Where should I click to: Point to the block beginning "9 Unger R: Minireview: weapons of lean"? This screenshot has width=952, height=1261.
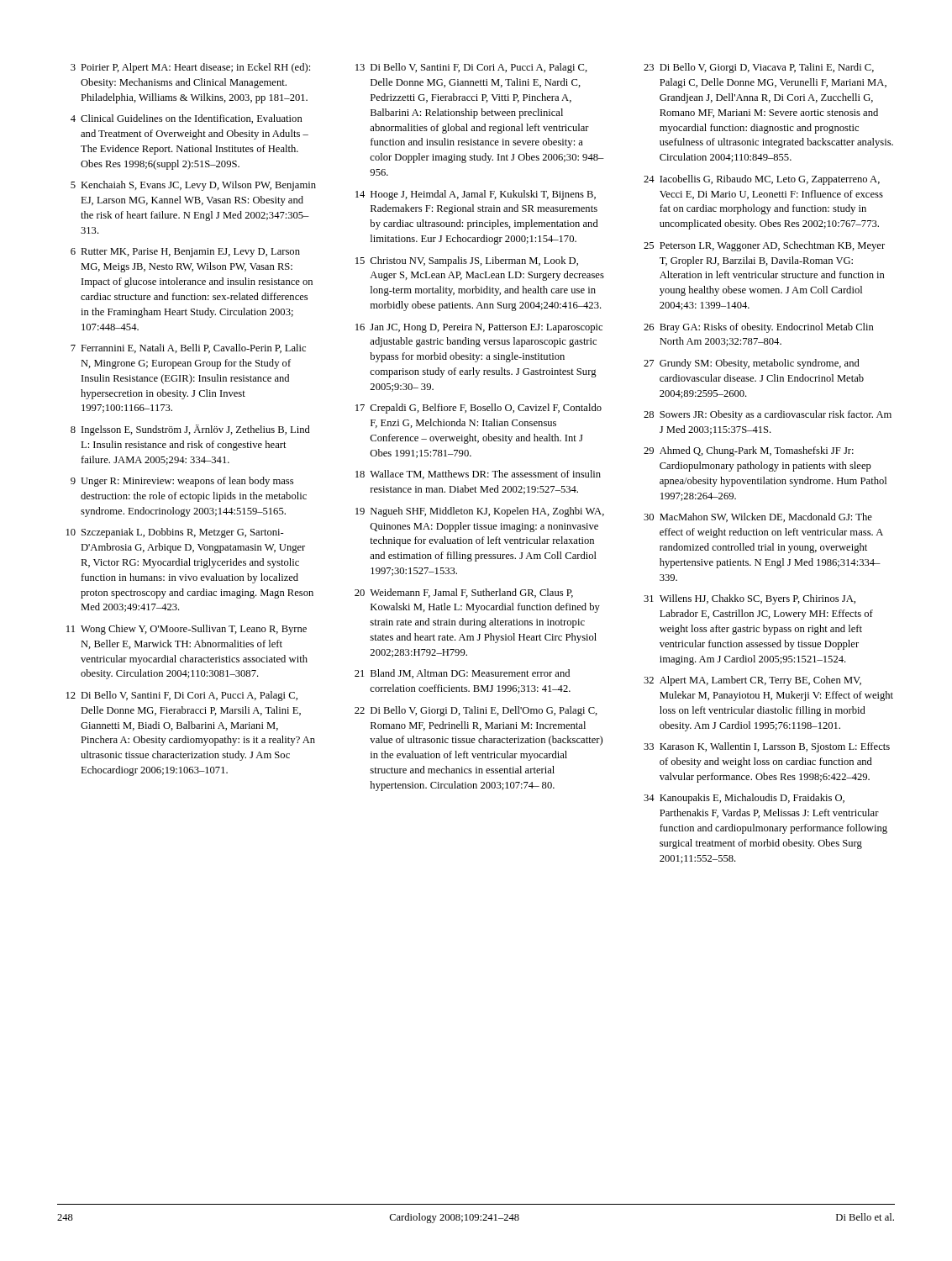(x=187, y=497)
